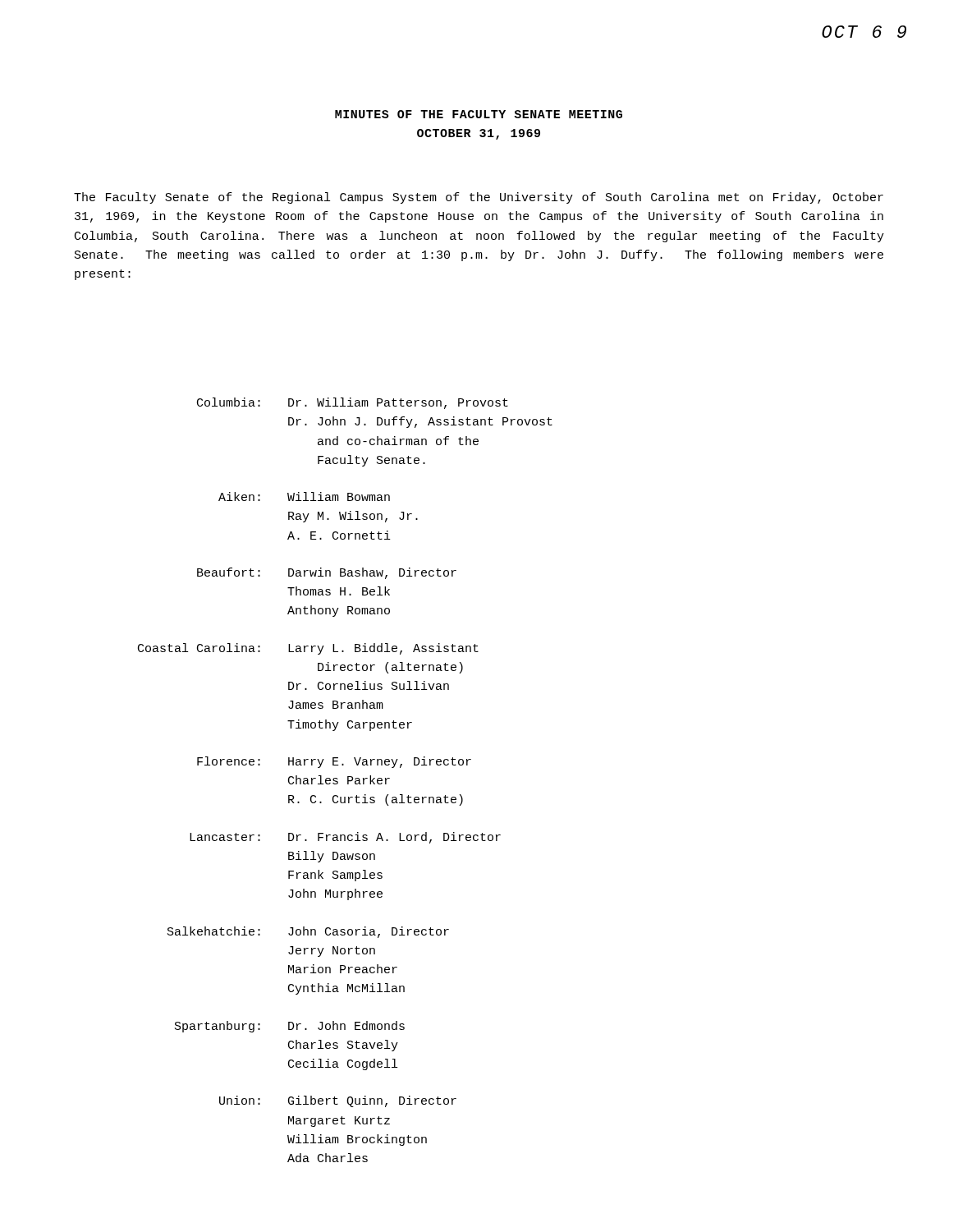
Task: Point to the block beginning "Lancaster: Dr. Francis"
Action: pos(345,838)
